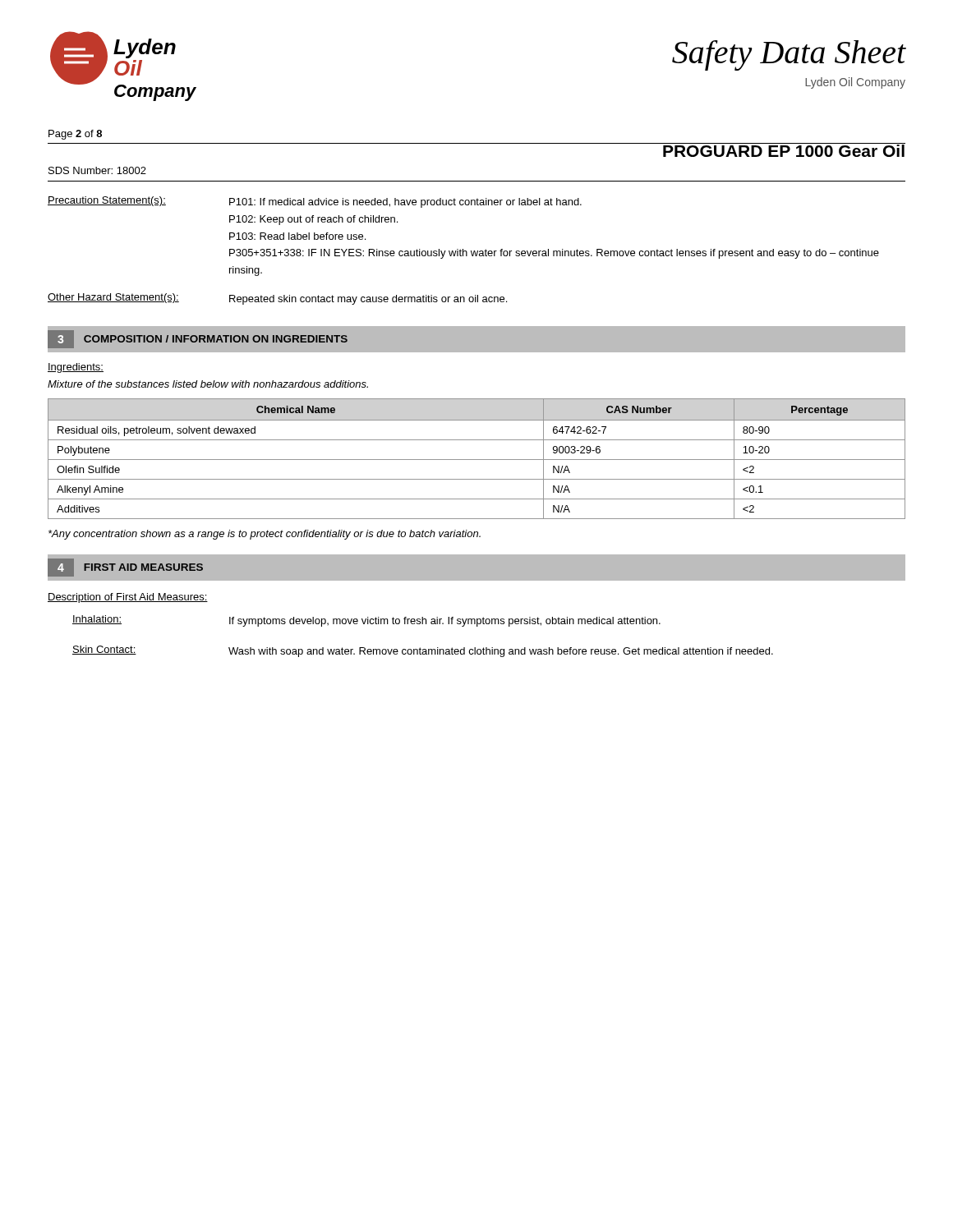The width and height of the screenshot is (953, 1232).
Task: Navigate to the region starting "If symptoms develop, move victim to fresh air."
Action: tap(445, 620)
